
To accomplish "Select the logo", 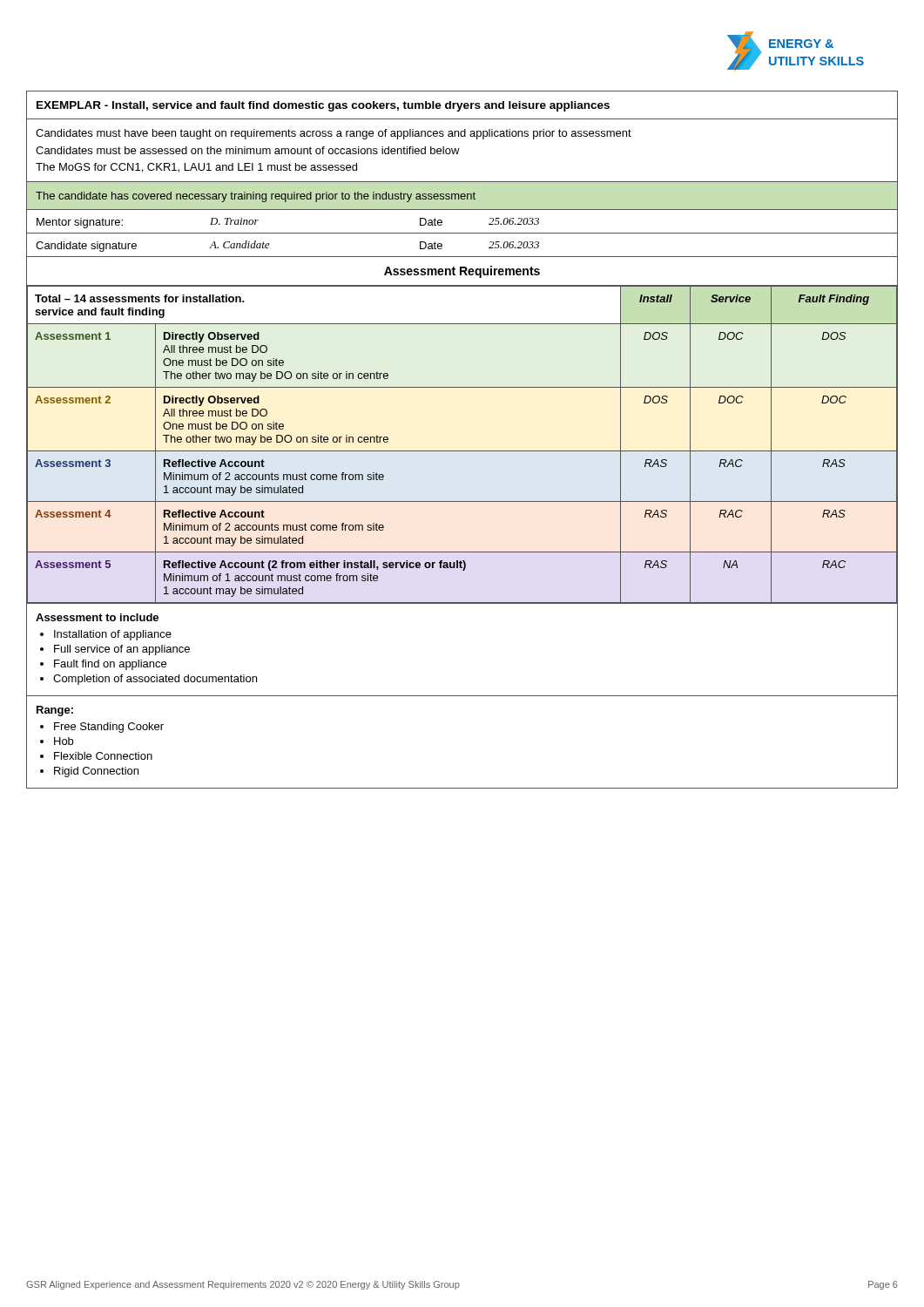I will 462,52.
